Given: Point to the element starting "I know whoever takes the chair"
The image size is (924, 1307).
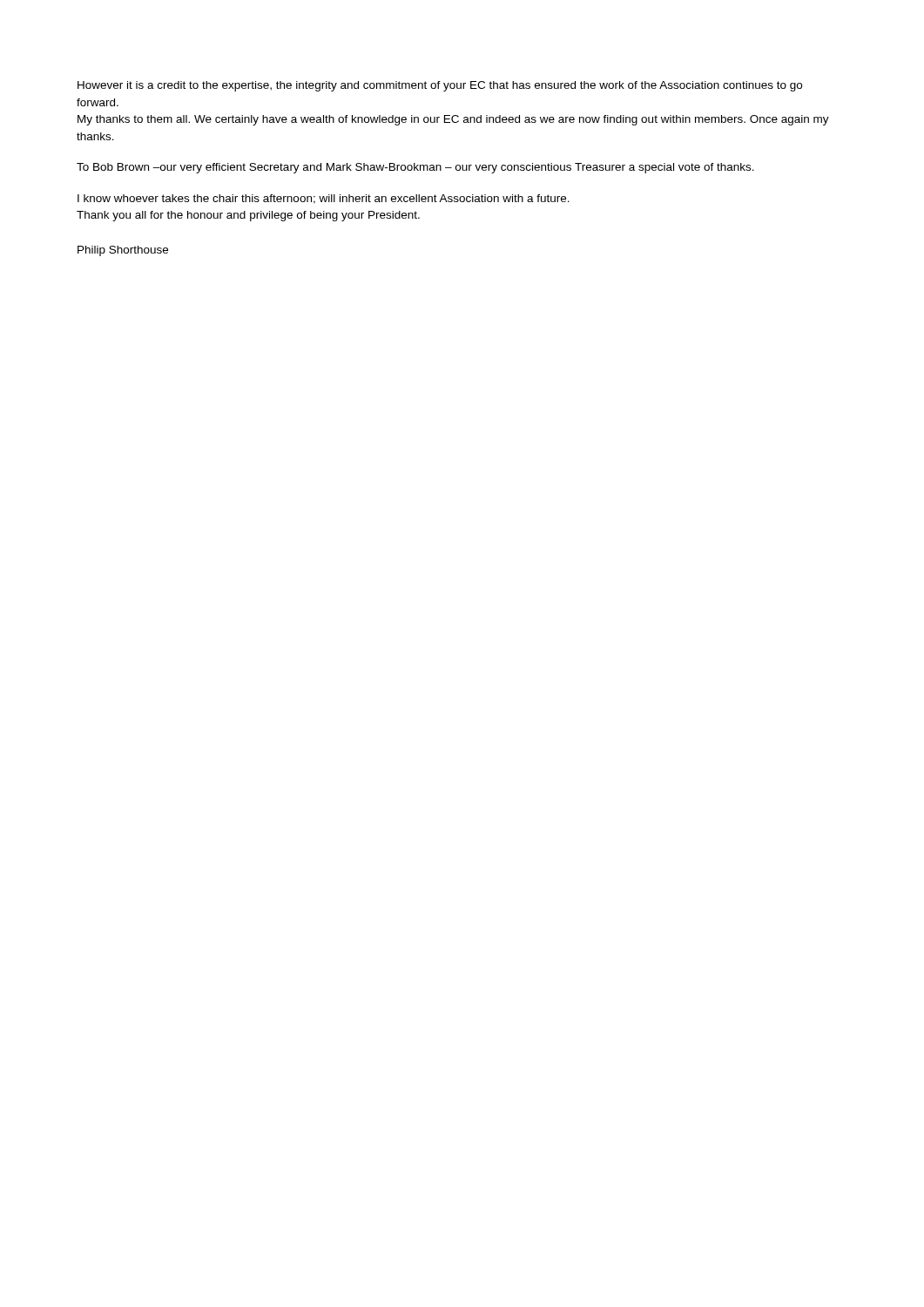Looking at the screenshot, I should pos(323,207).
